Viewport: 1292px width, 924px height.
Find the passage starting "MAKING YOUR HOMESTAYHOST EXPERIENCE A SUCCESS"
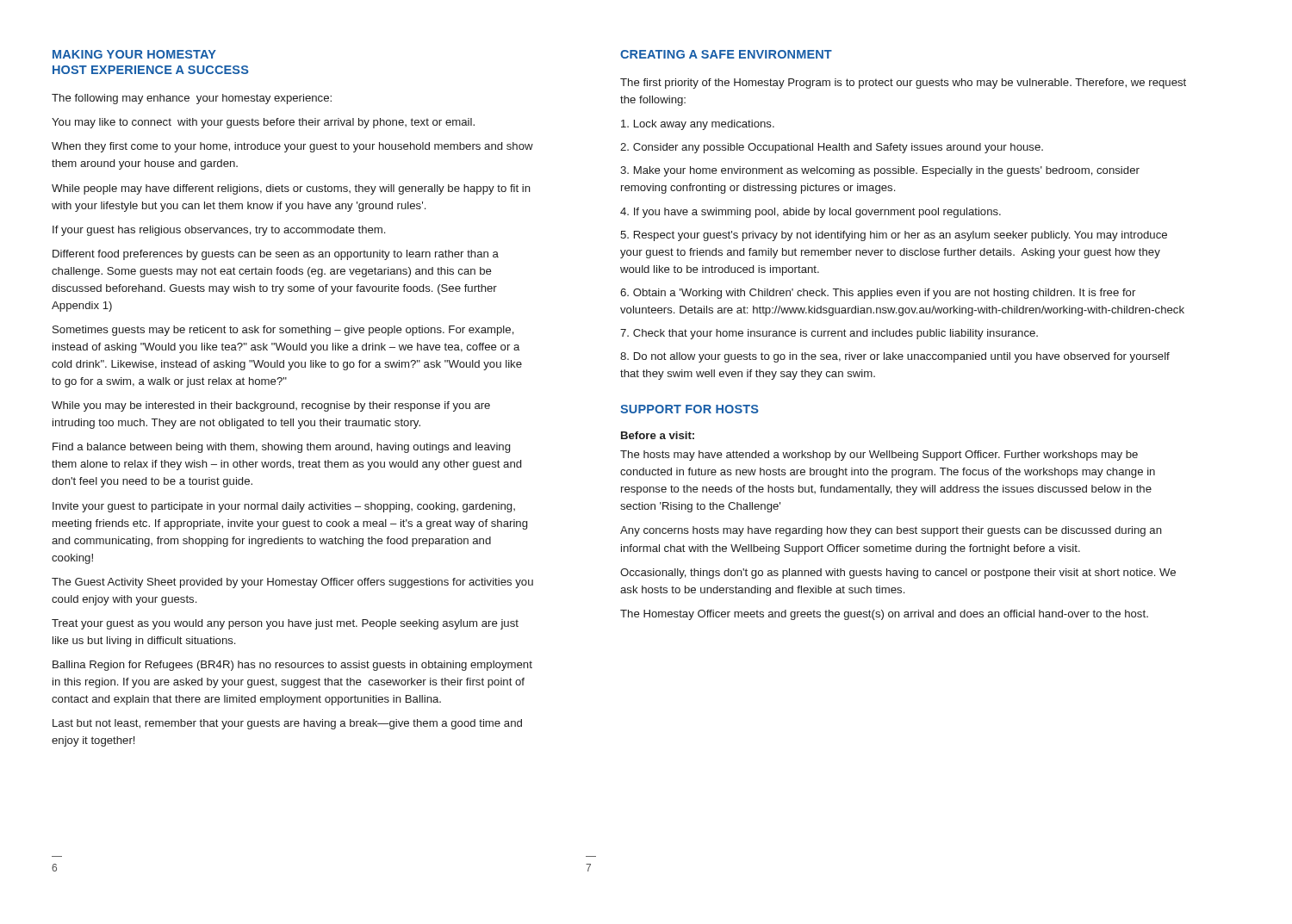[x=150, y=62]
